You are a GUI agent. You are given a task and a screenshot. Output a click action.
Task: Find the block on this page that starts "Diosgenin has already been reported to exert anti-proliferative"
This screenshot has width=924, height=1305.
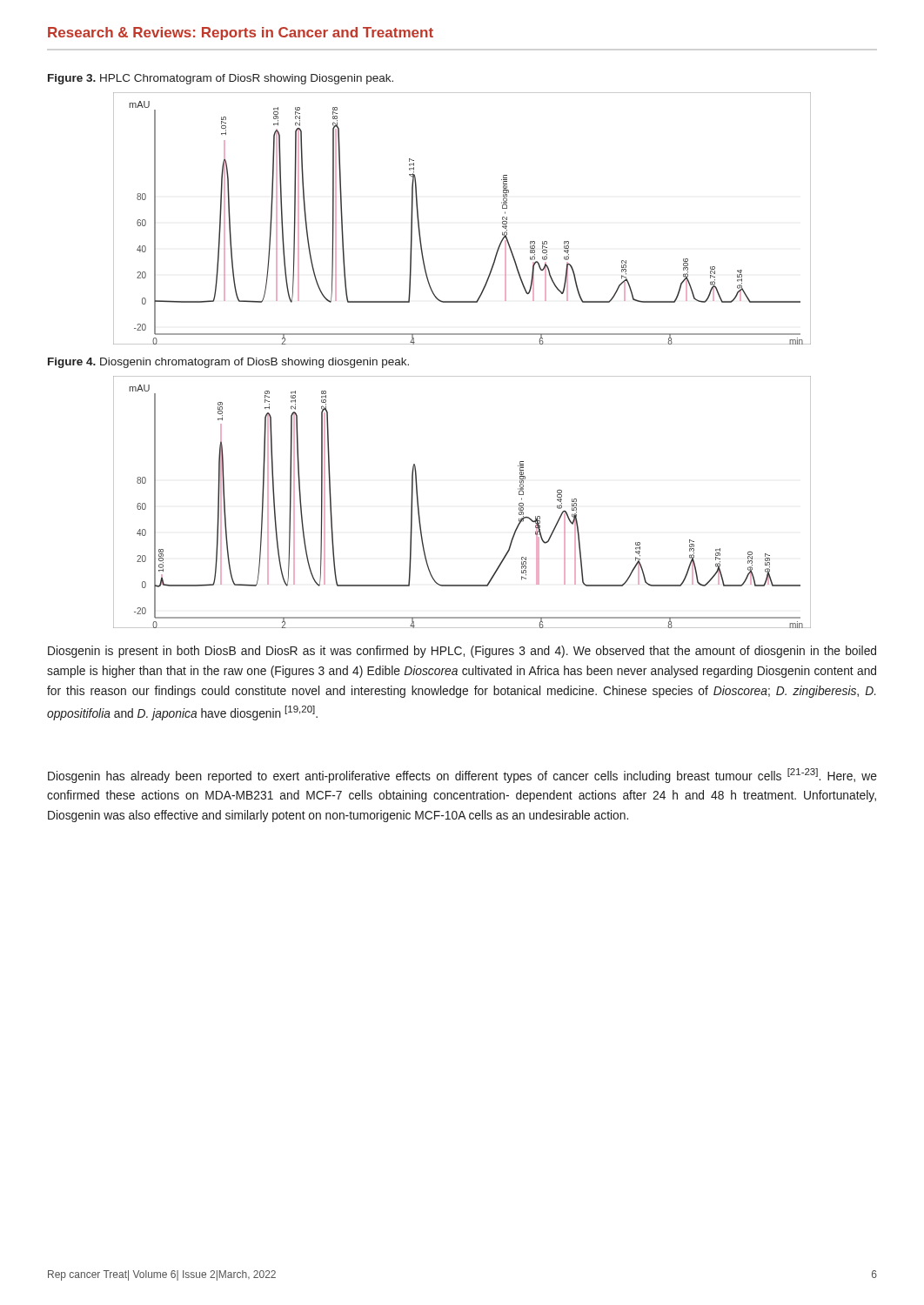click(462, 794)
